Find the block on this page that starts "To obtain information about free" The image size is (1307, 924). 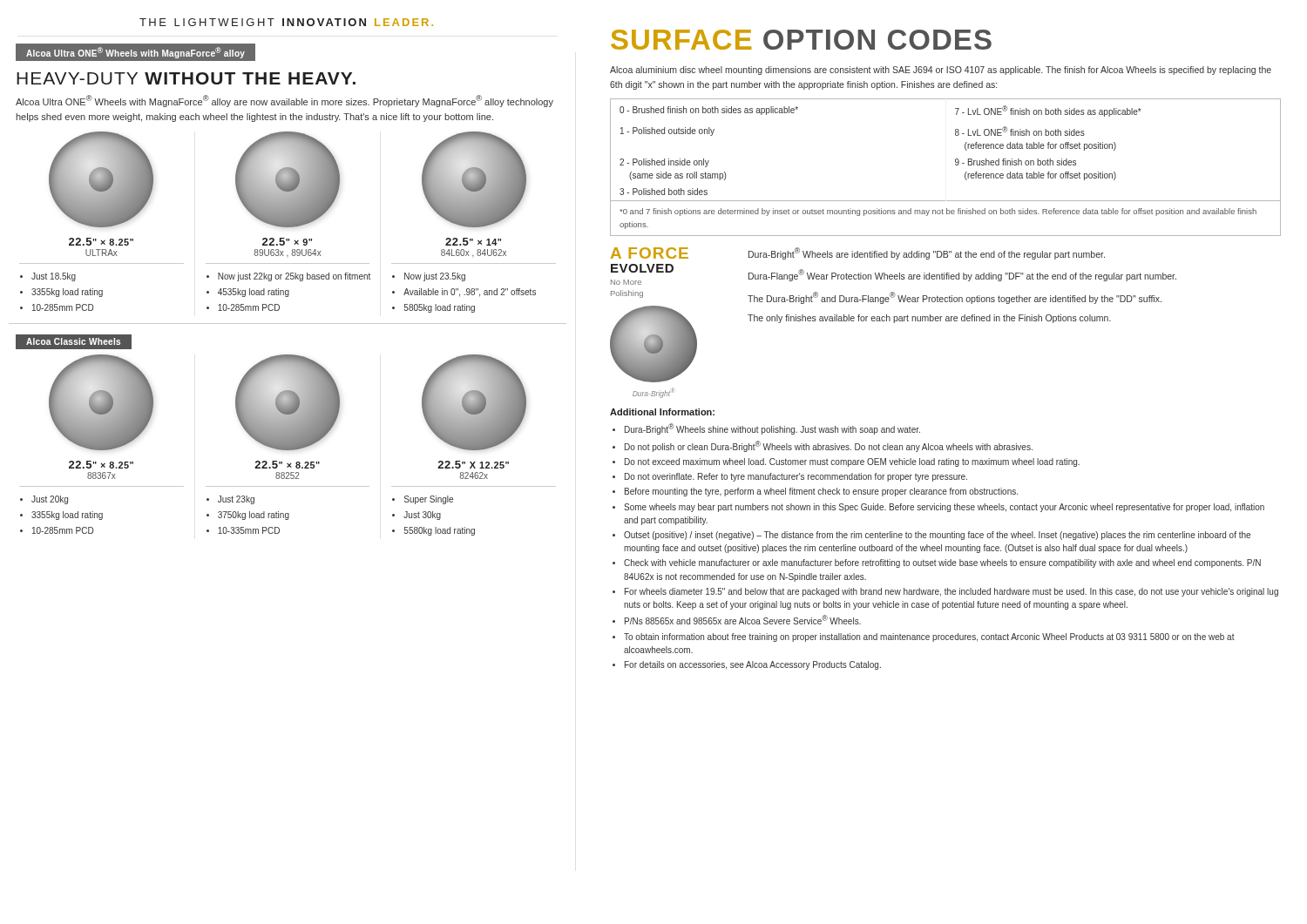[929, 643]
